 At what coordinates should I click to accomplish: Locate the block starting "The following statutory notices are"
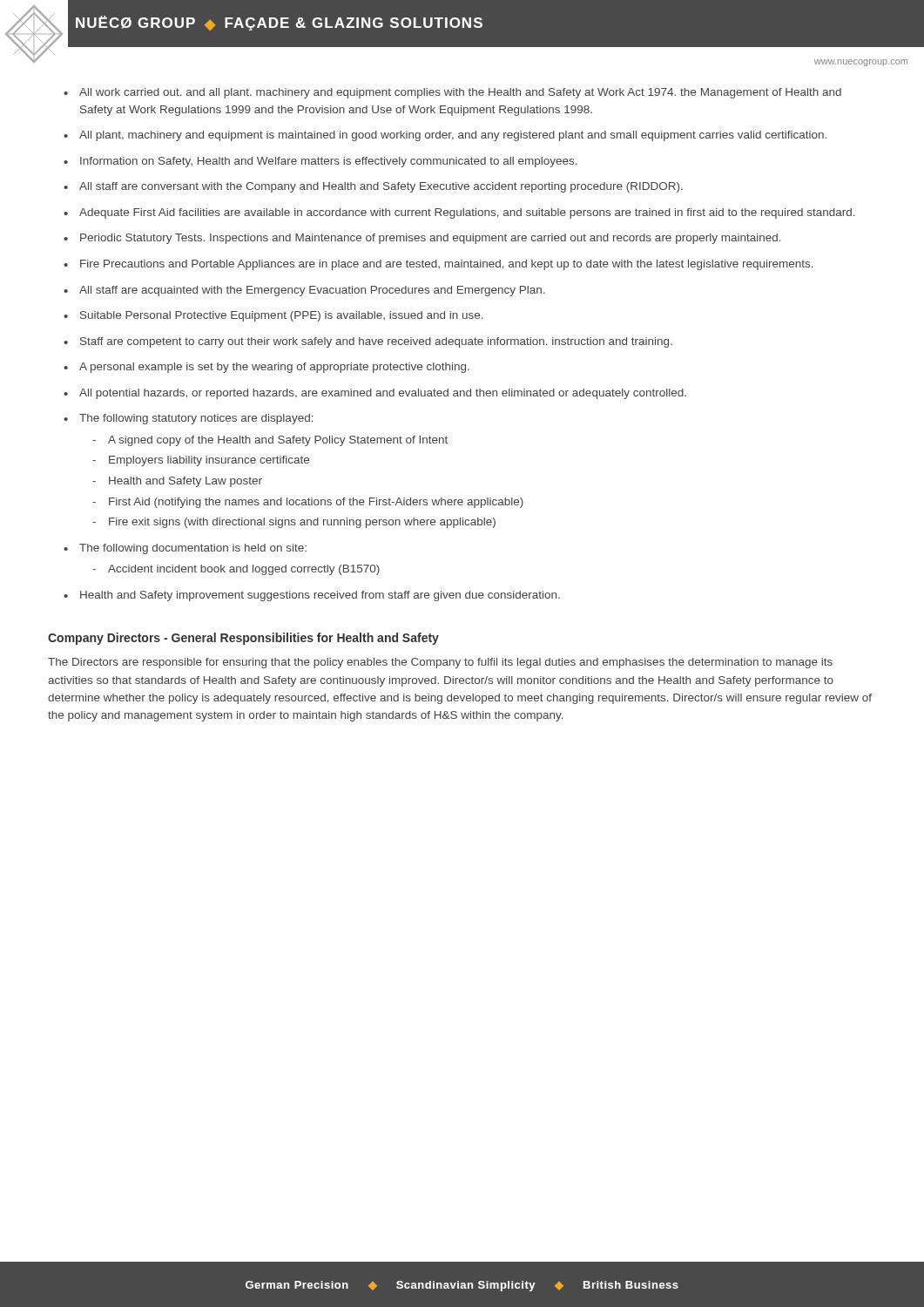point(196,419)
